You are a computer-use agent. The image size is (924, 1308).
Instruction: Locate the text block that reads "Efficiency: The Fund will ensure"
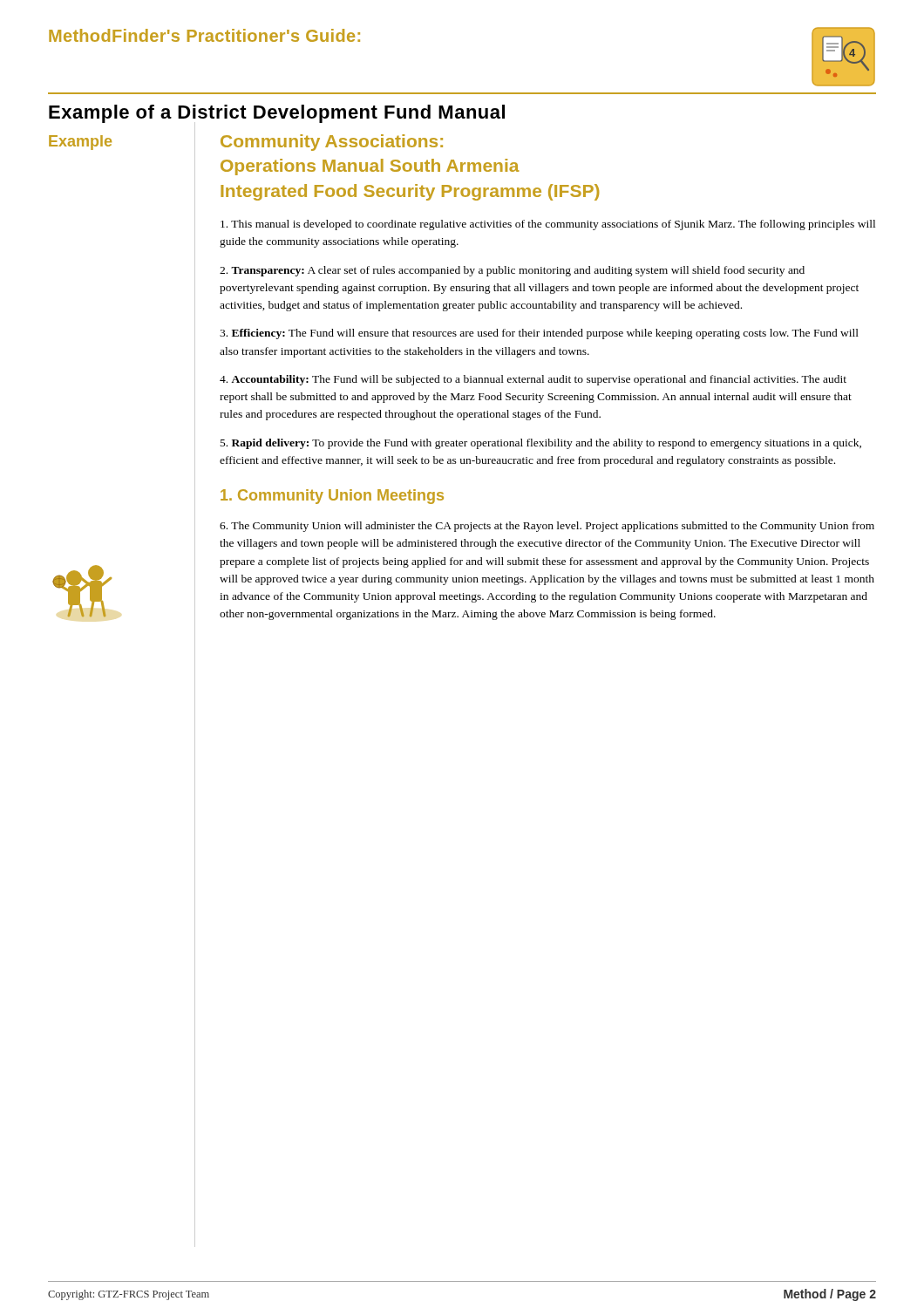(539, 342)
